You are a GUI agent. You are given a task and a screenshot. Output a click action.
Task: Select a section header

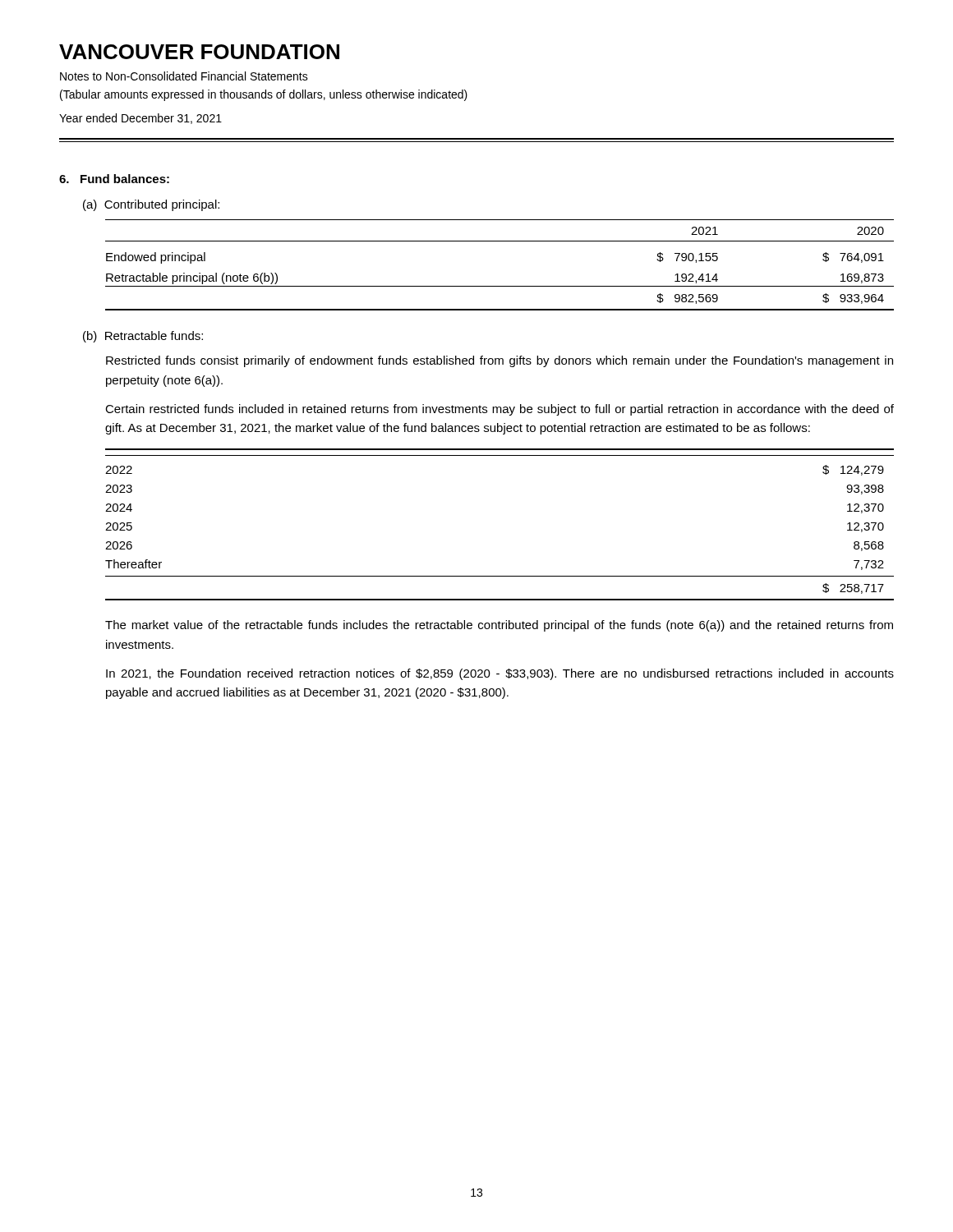115,179
